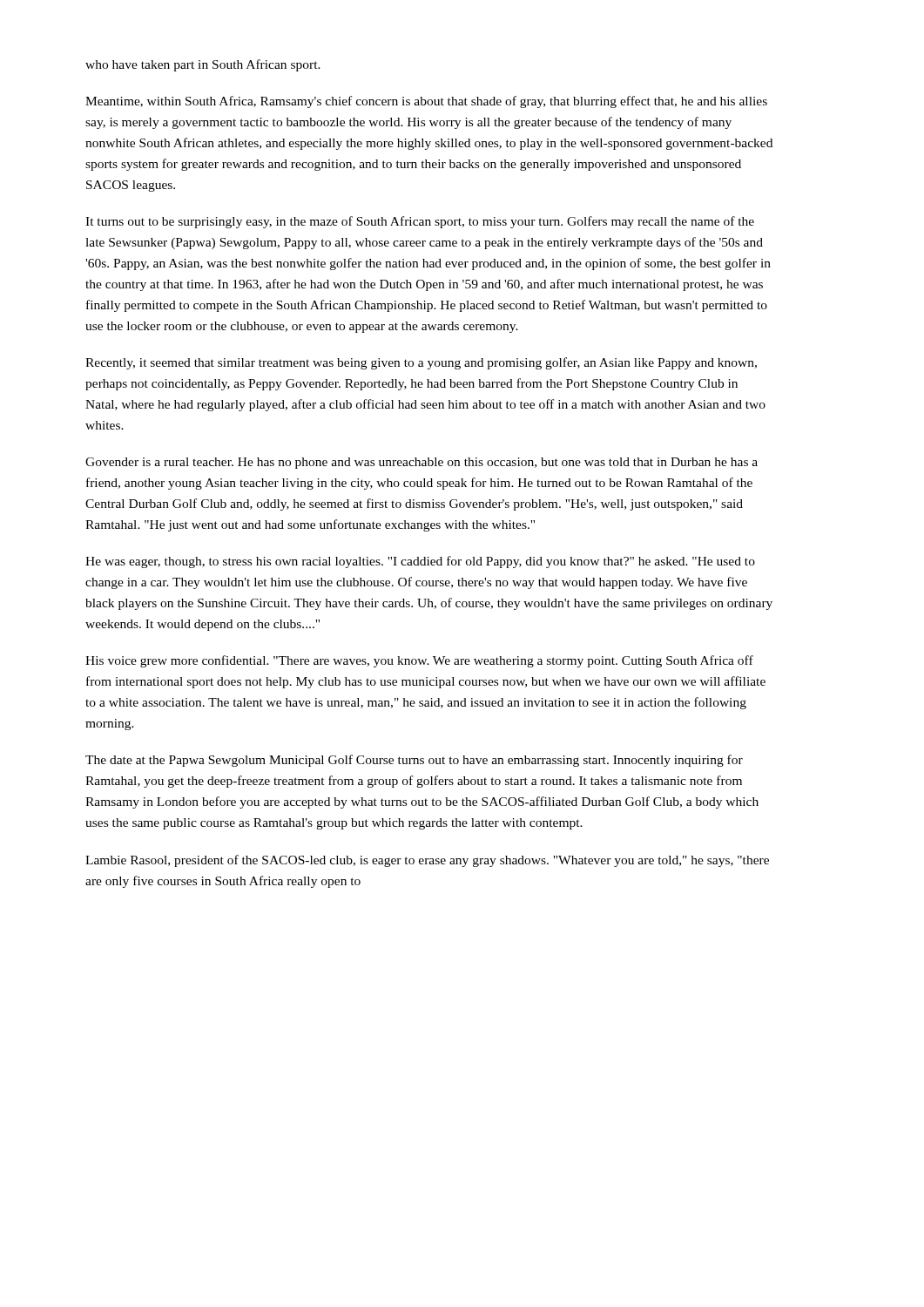Click on the text block starting "The date at the"

422,791
